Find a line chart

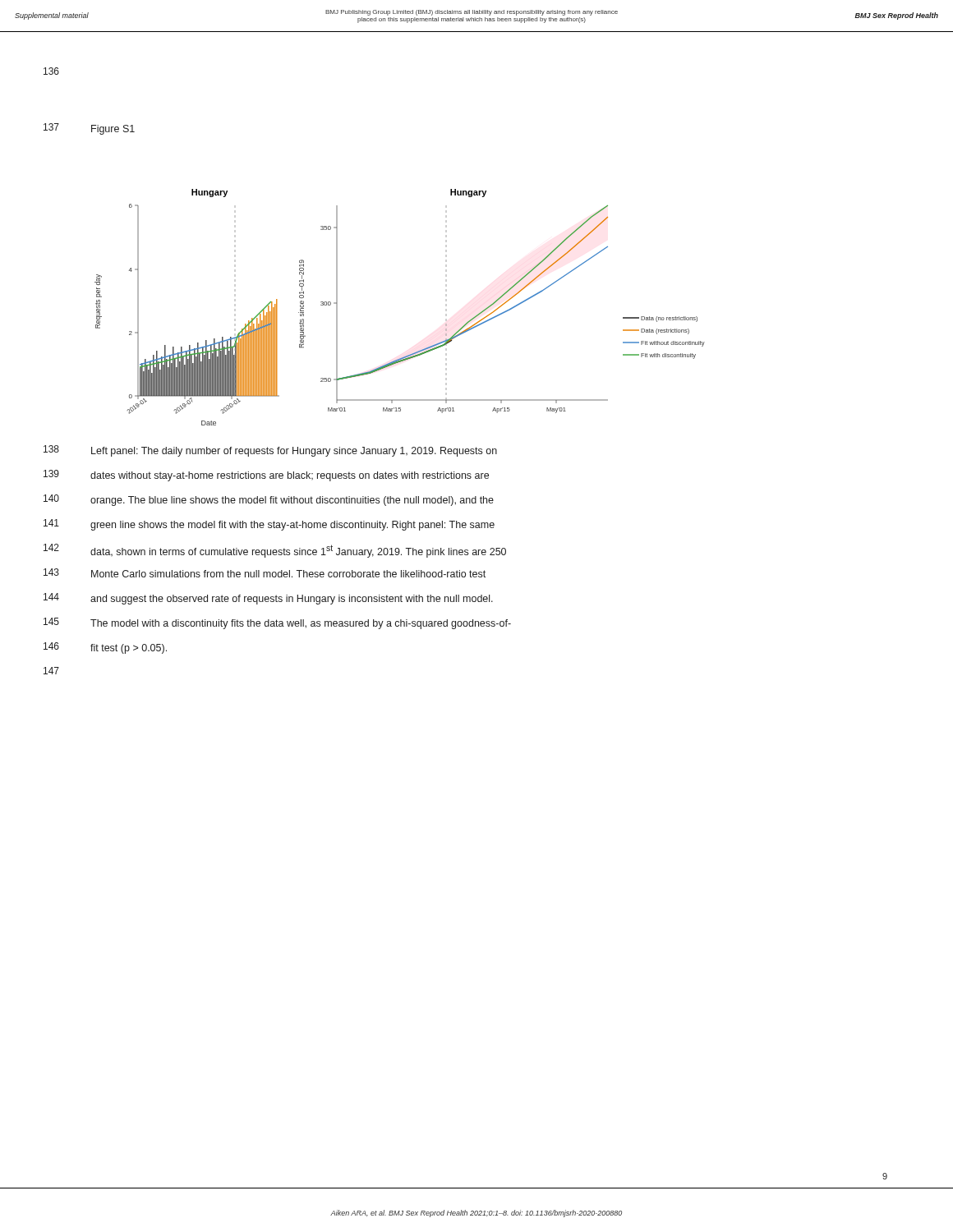click(398, 310)
